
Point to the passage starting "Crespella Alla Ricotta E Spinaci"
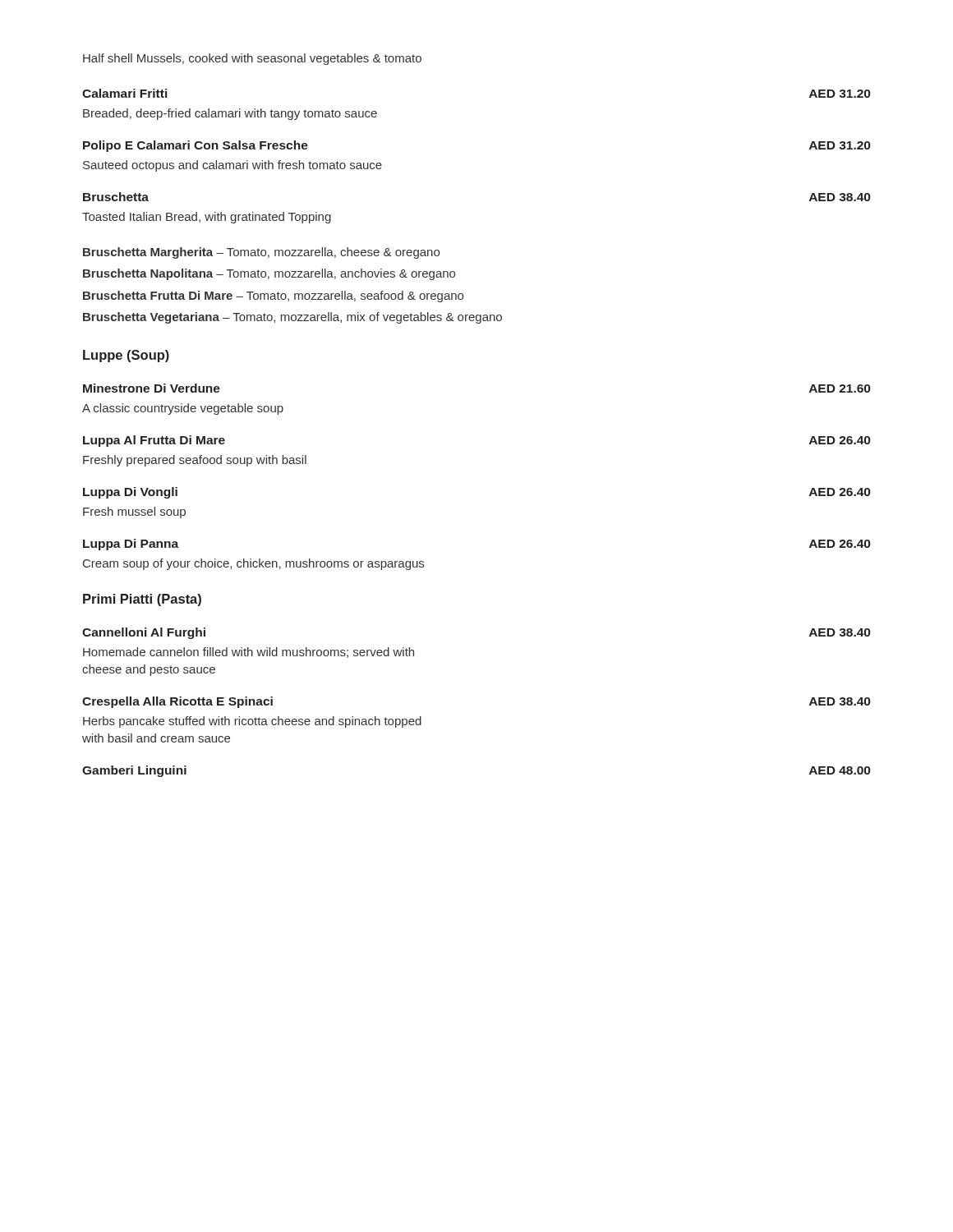180,702
